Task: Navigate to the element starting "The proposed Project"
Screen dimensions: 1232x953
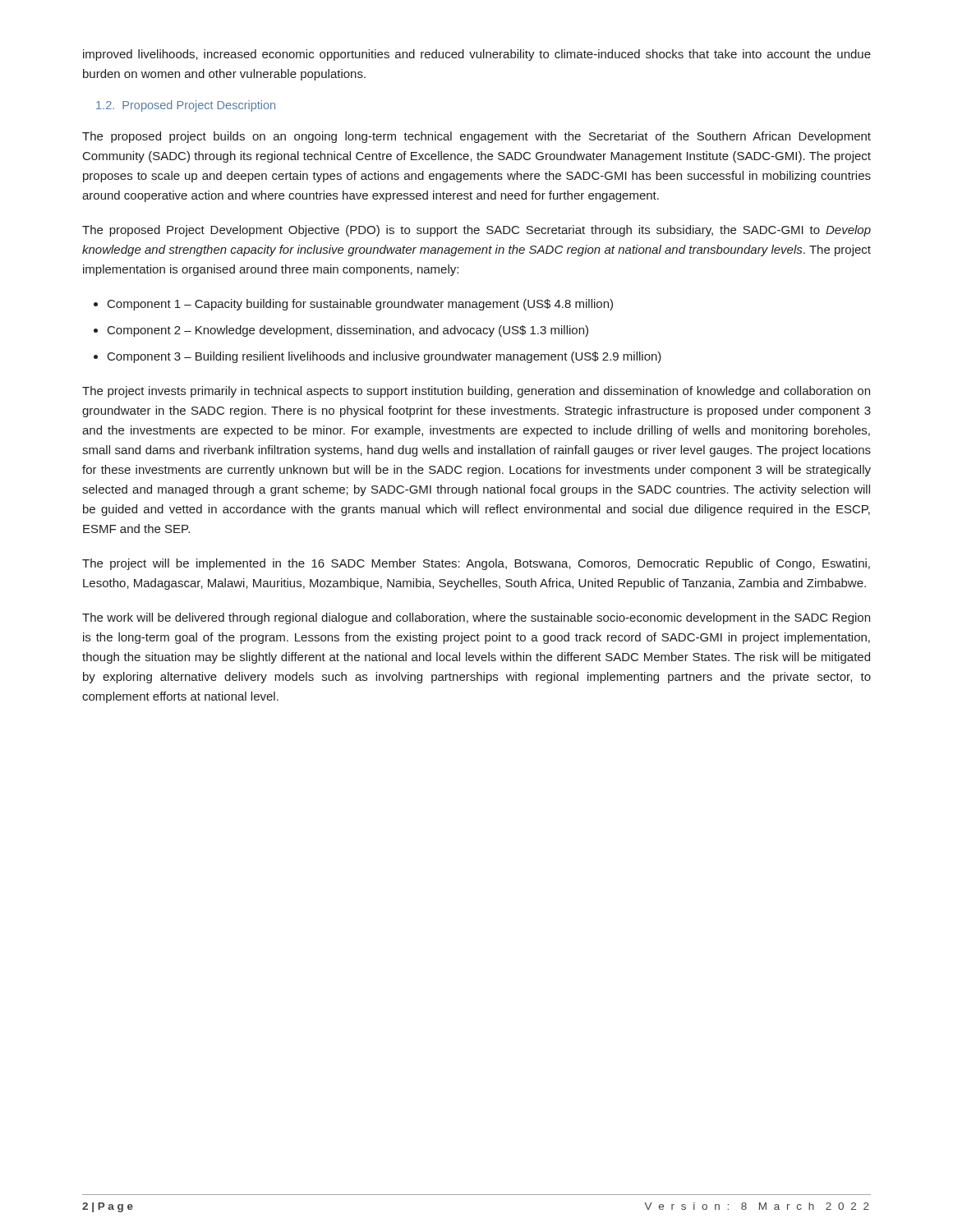Action: 476,249
